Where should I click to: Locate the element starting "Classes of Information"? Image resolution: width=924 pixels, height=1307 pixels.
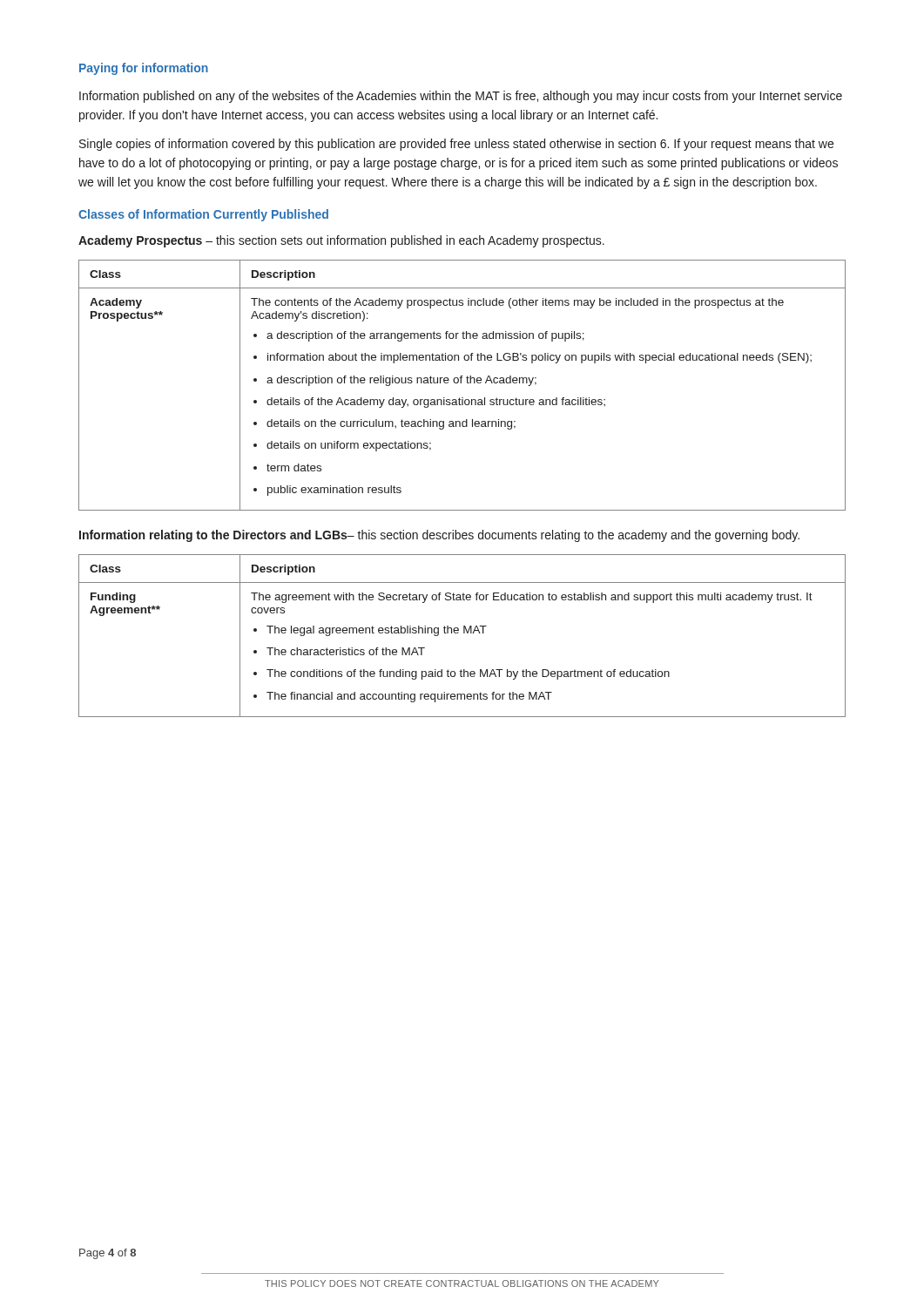(204, 215)
